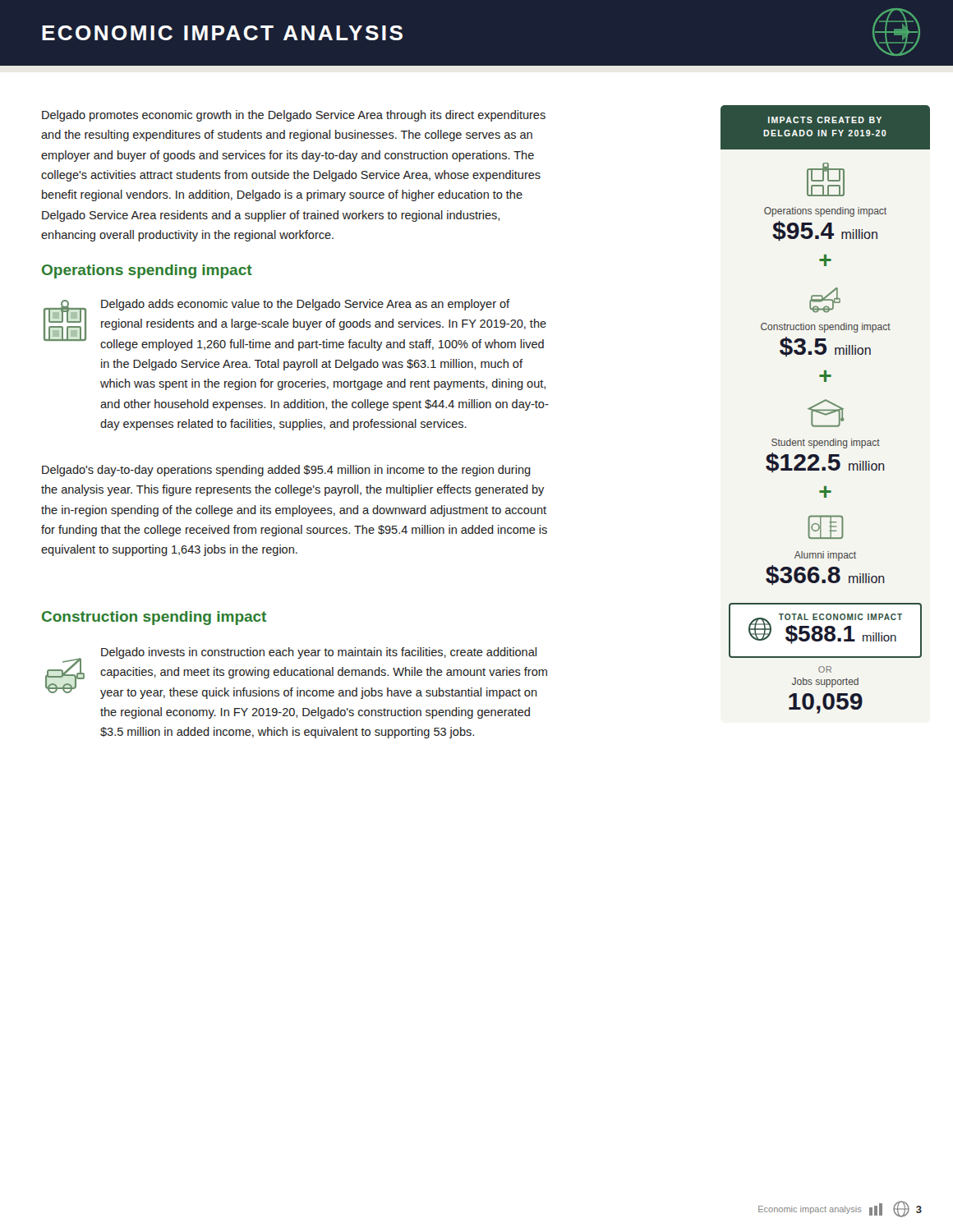Point to the block beginning "Delgado promotes economic growth in"

click(295, 175)
